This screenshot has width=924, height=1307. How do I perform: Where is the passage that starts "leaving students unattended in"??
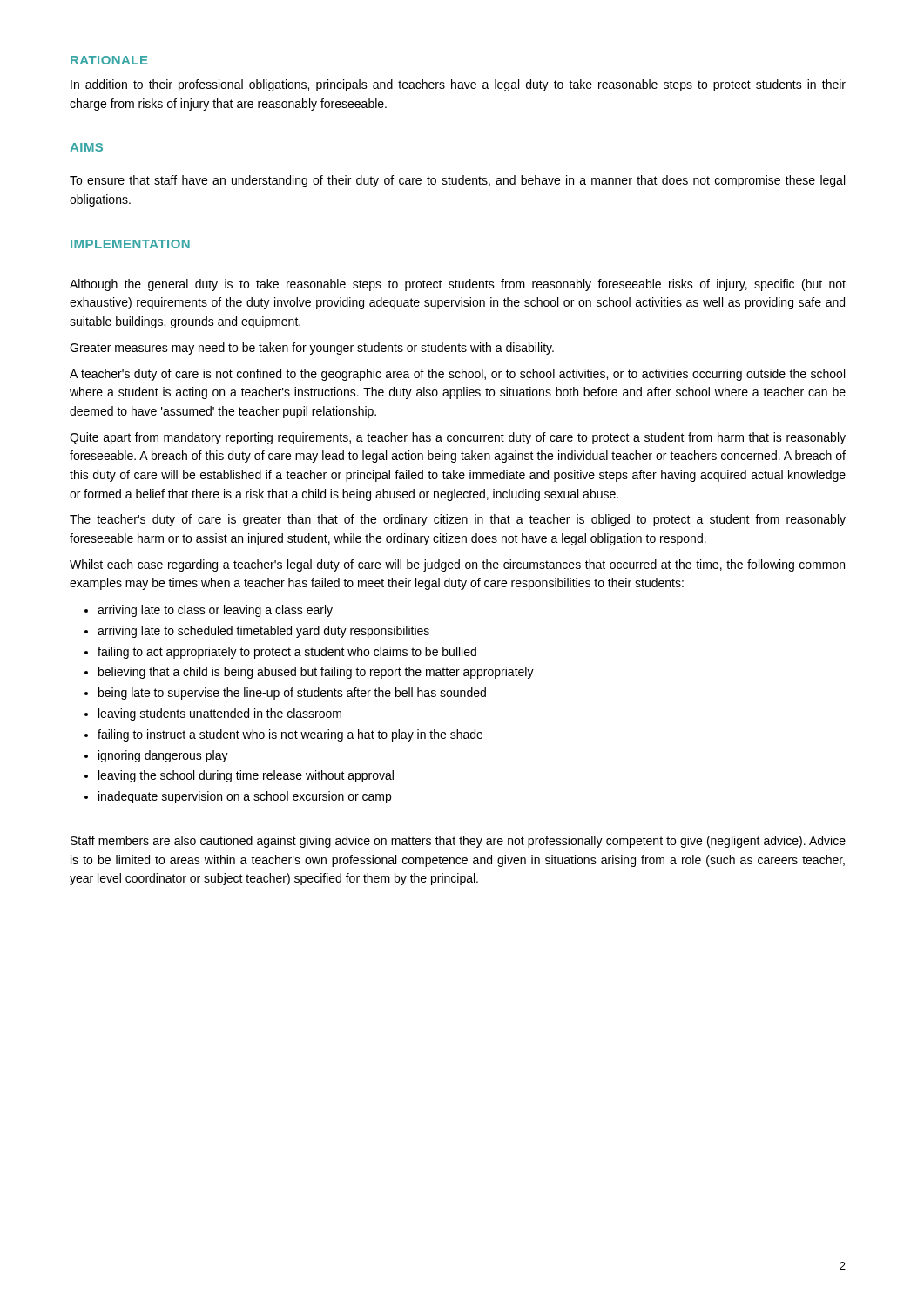(x=220, y=714)
